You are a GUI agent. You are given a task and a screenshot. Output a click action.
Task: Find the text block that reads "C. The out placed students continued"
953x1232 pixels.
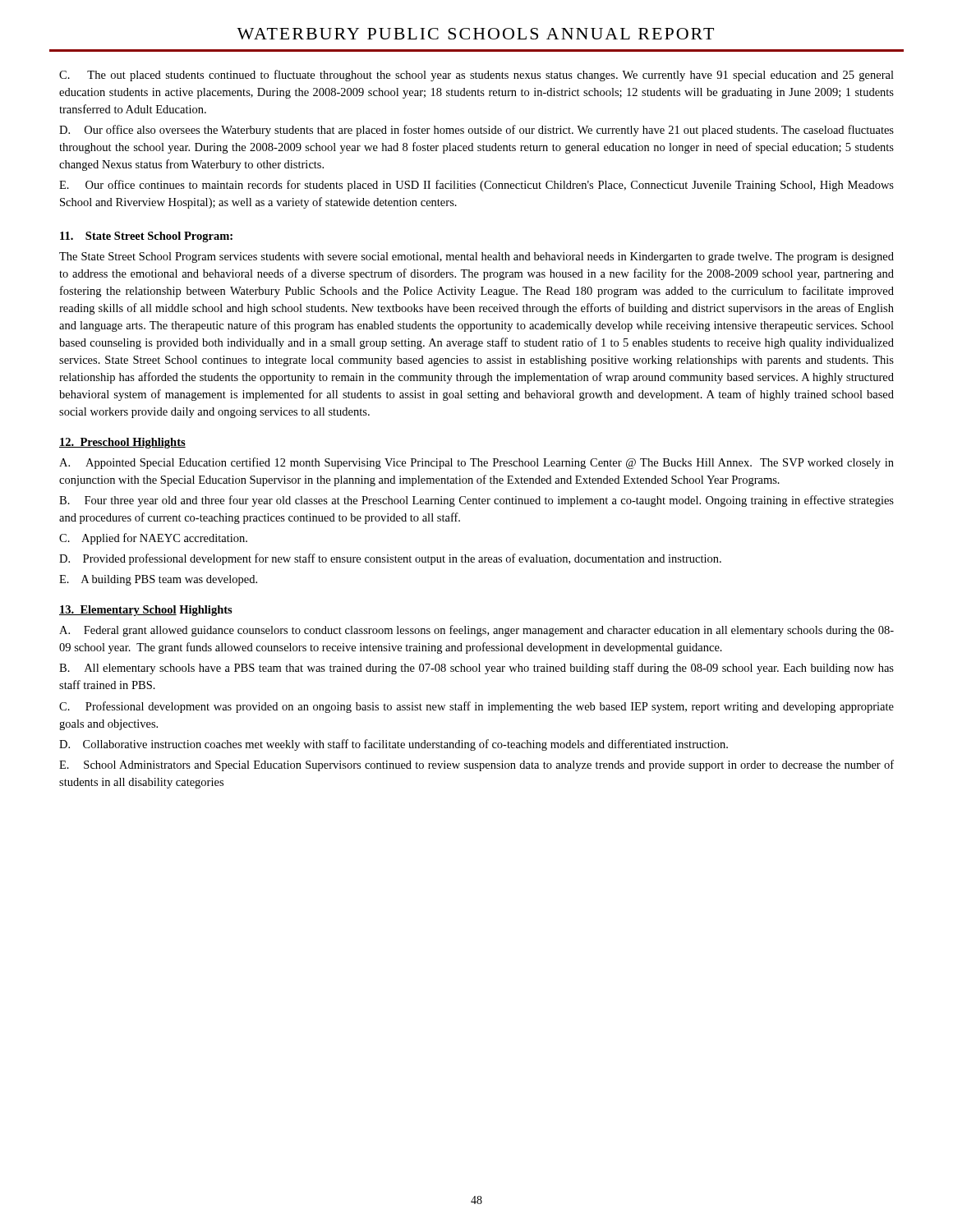(476, 92)
